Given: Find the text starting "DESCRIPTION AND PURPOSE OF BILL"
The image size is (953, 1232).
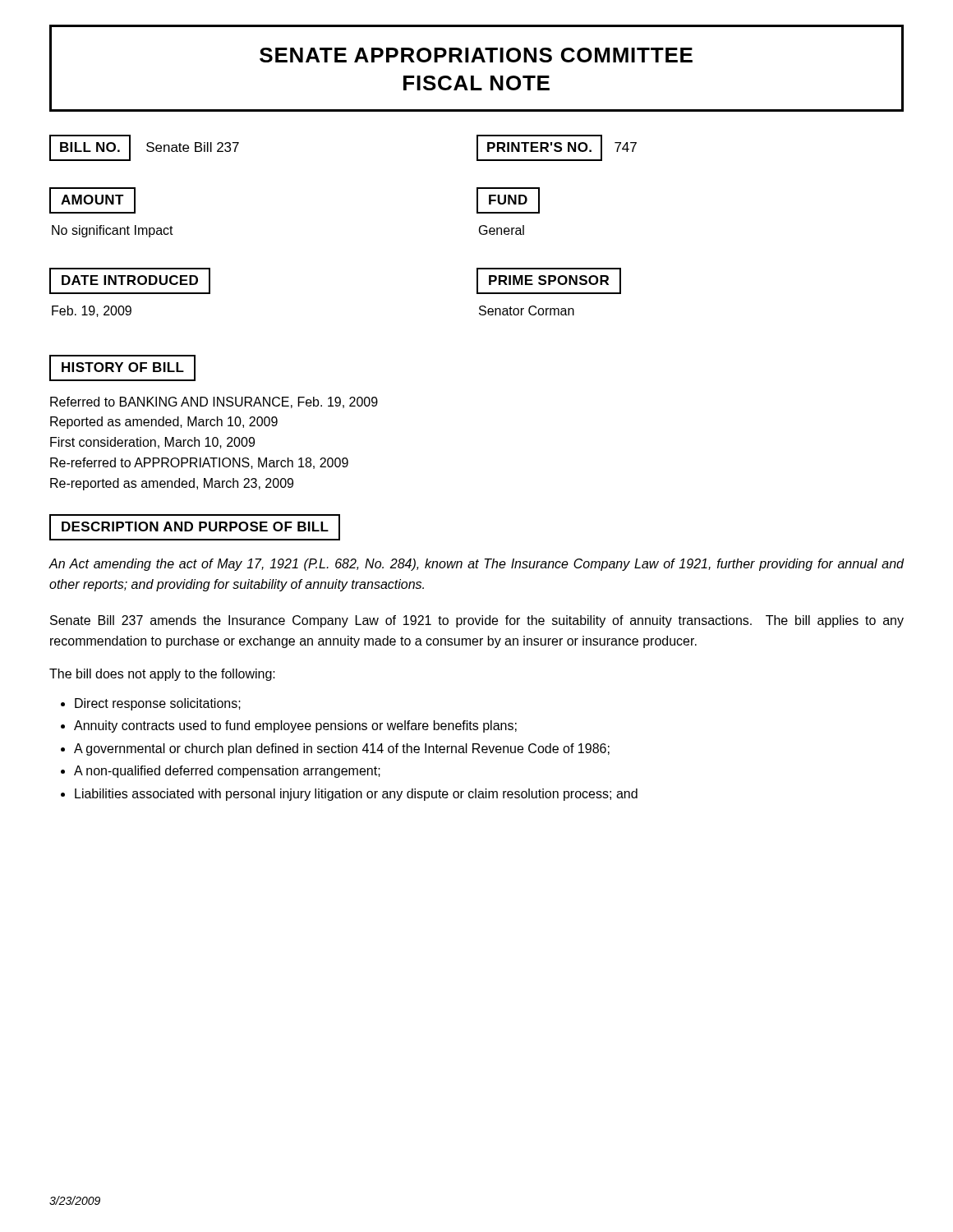Looking at the screenshot, I should (195, 527).
